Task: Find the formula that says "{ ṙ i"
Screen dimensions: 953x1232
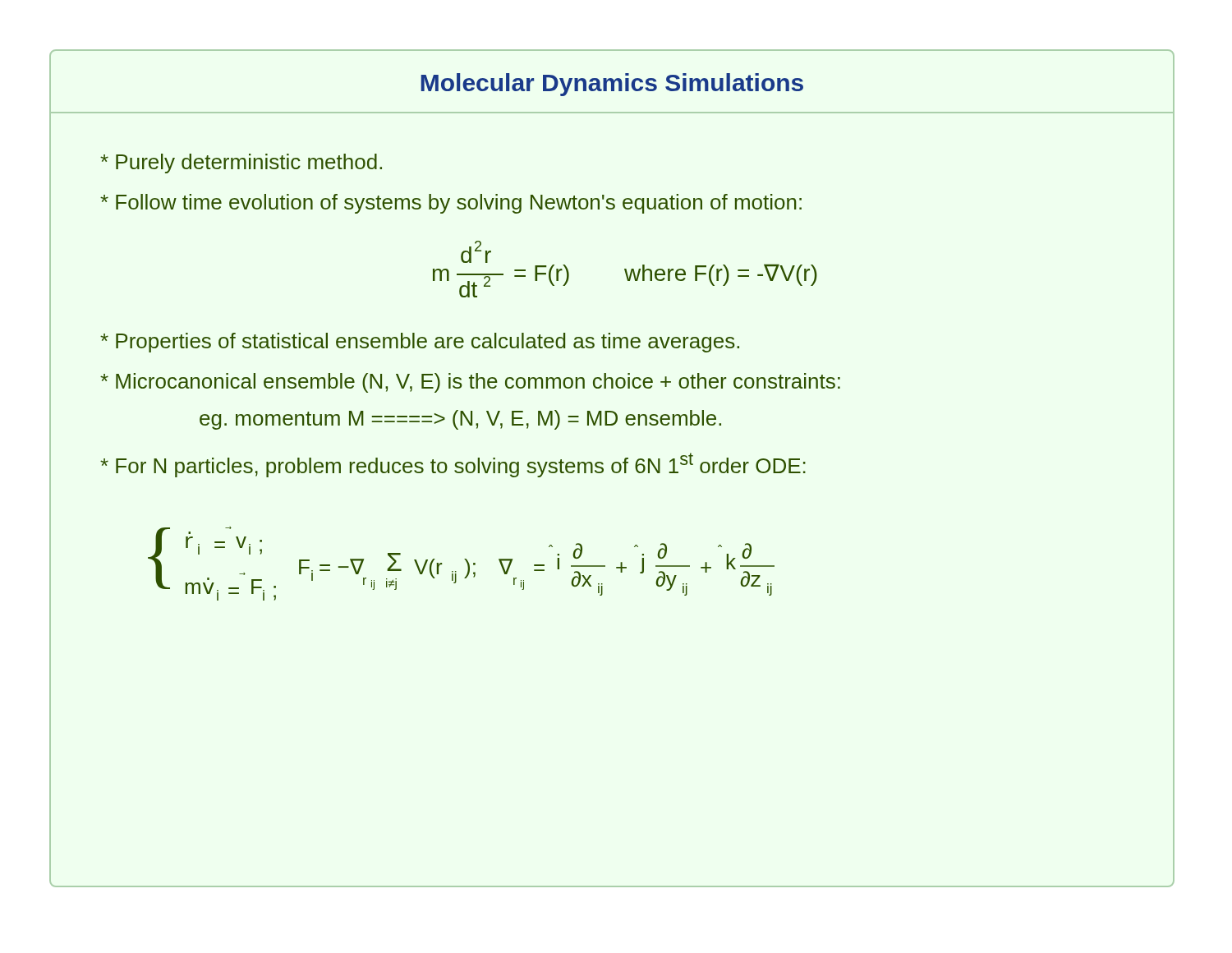Action: click(628, 563)
